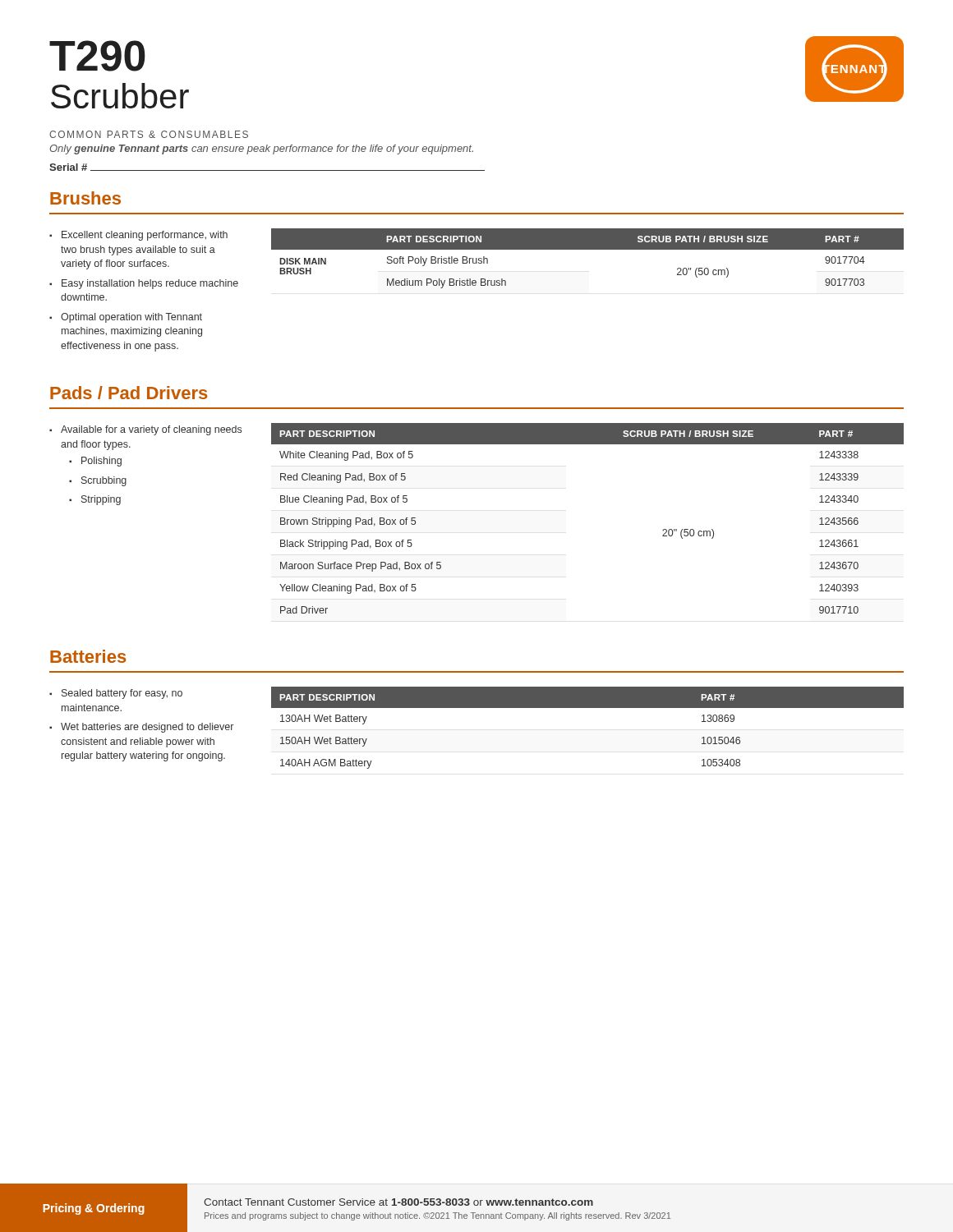Click the passage that begins "Only genuine Tennant parts can ensure"
The image size is (953, 1232).
[476, 148]
